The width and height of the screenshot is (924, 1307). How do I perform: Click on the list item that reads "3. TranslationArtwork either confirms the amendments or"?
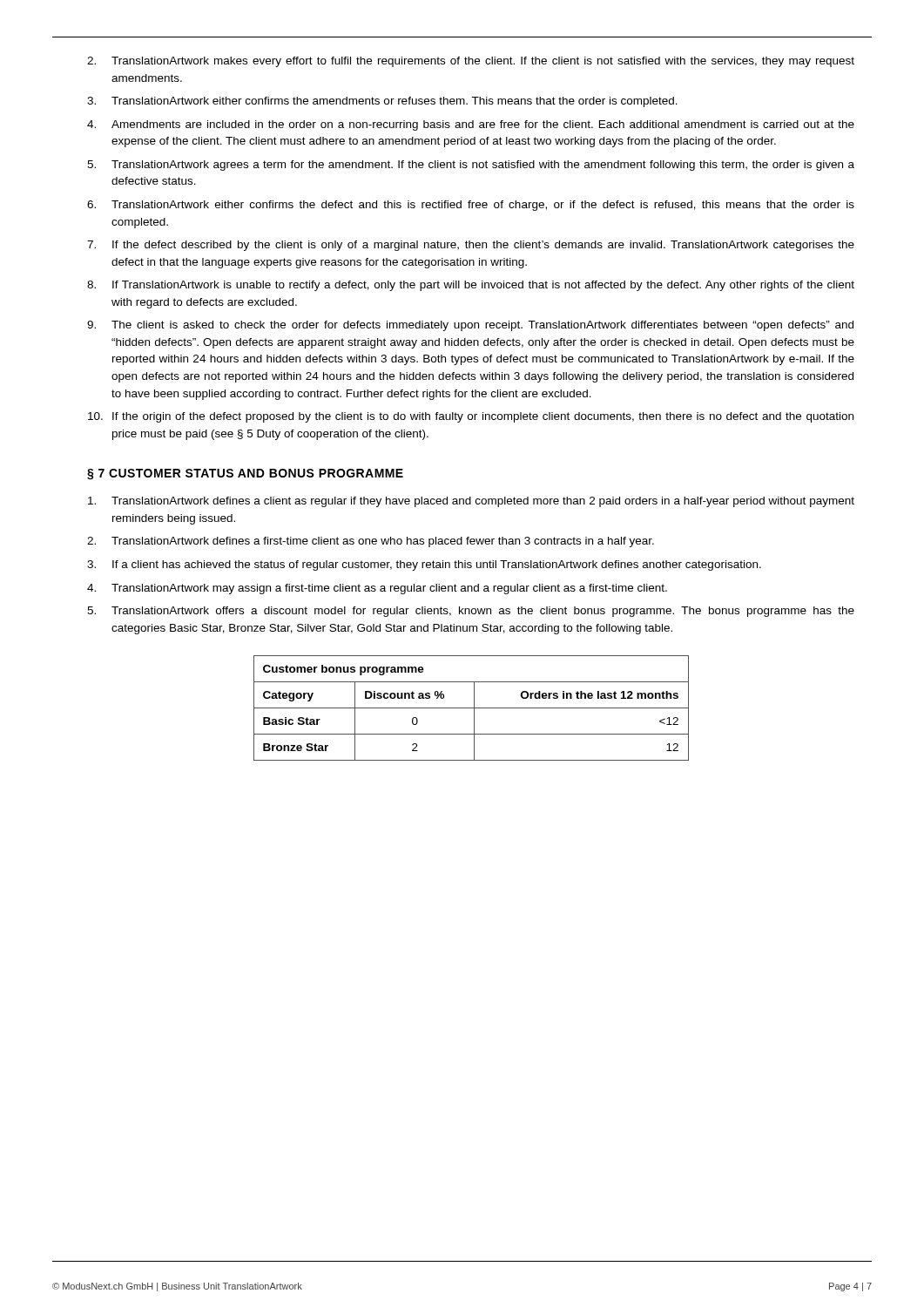[471, 101]
